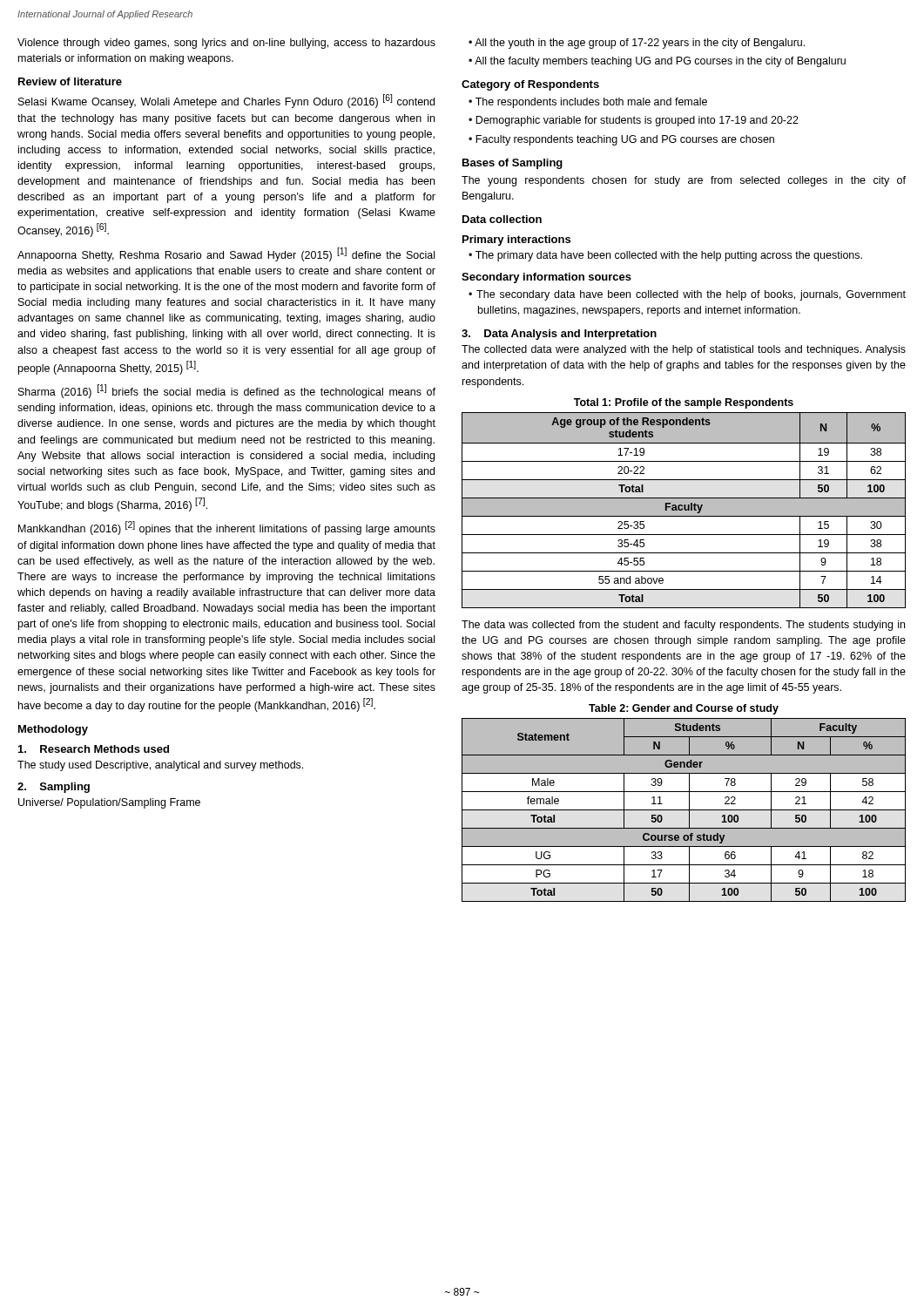Click where it says "Review of literature"
Image resolution: width=924 pixels, height=1307 pixels.
[x=70, y=82]
